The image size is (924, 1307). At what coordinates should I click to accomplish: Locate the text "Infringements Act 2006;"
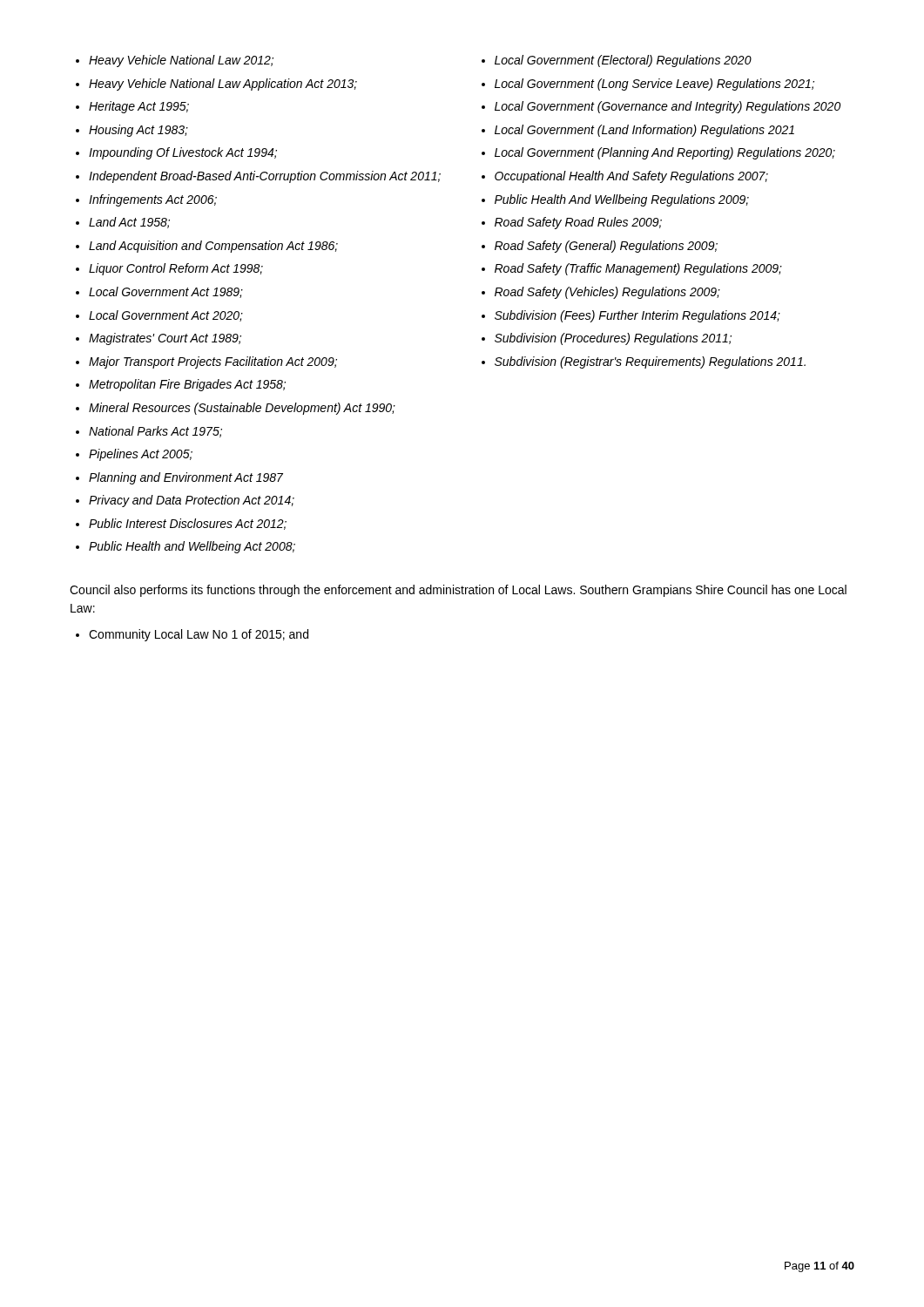click(x=153, y=200)
